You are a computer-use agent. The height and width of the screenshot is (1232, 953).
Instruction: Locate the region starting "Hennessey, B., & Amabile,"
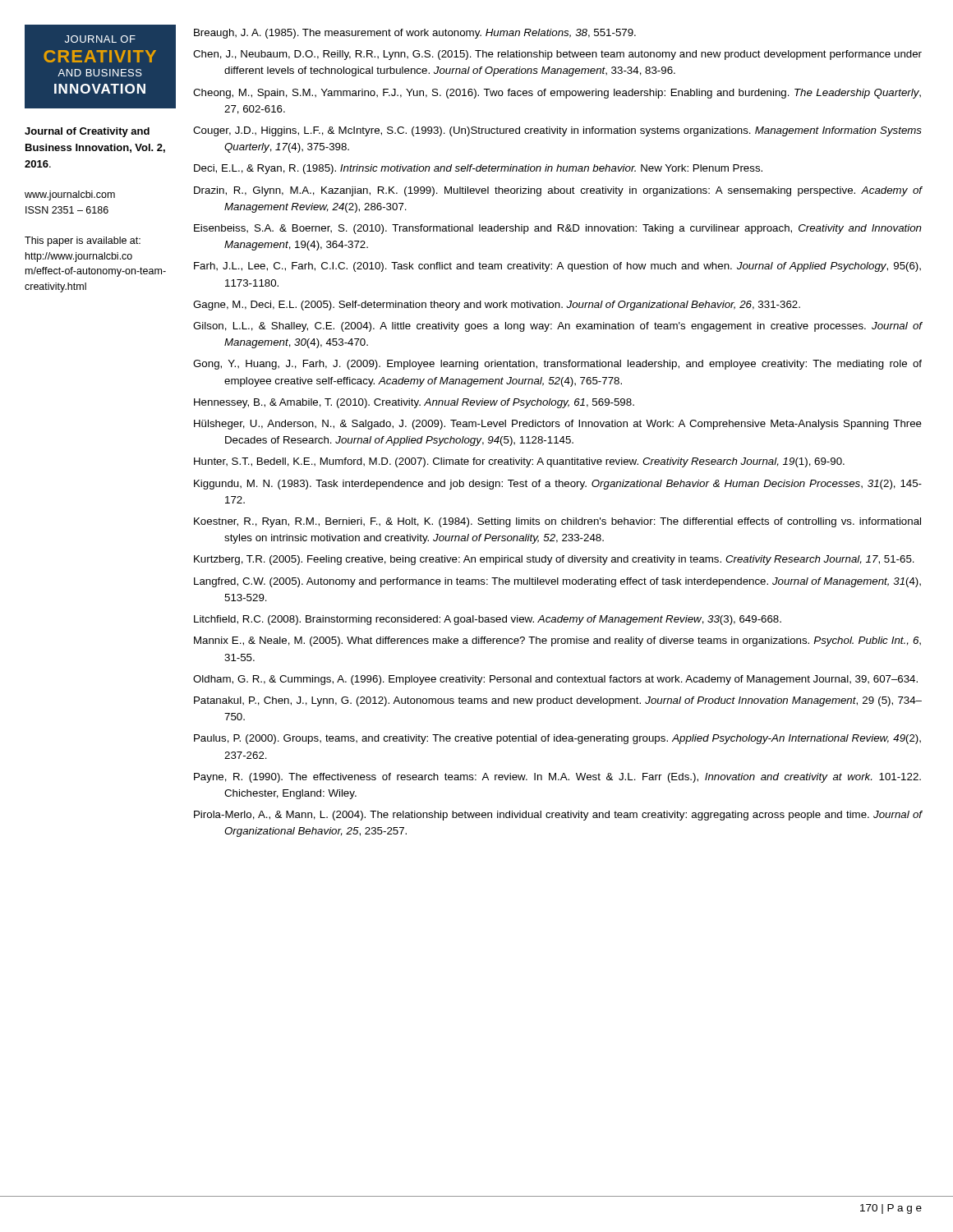[414, 402]
